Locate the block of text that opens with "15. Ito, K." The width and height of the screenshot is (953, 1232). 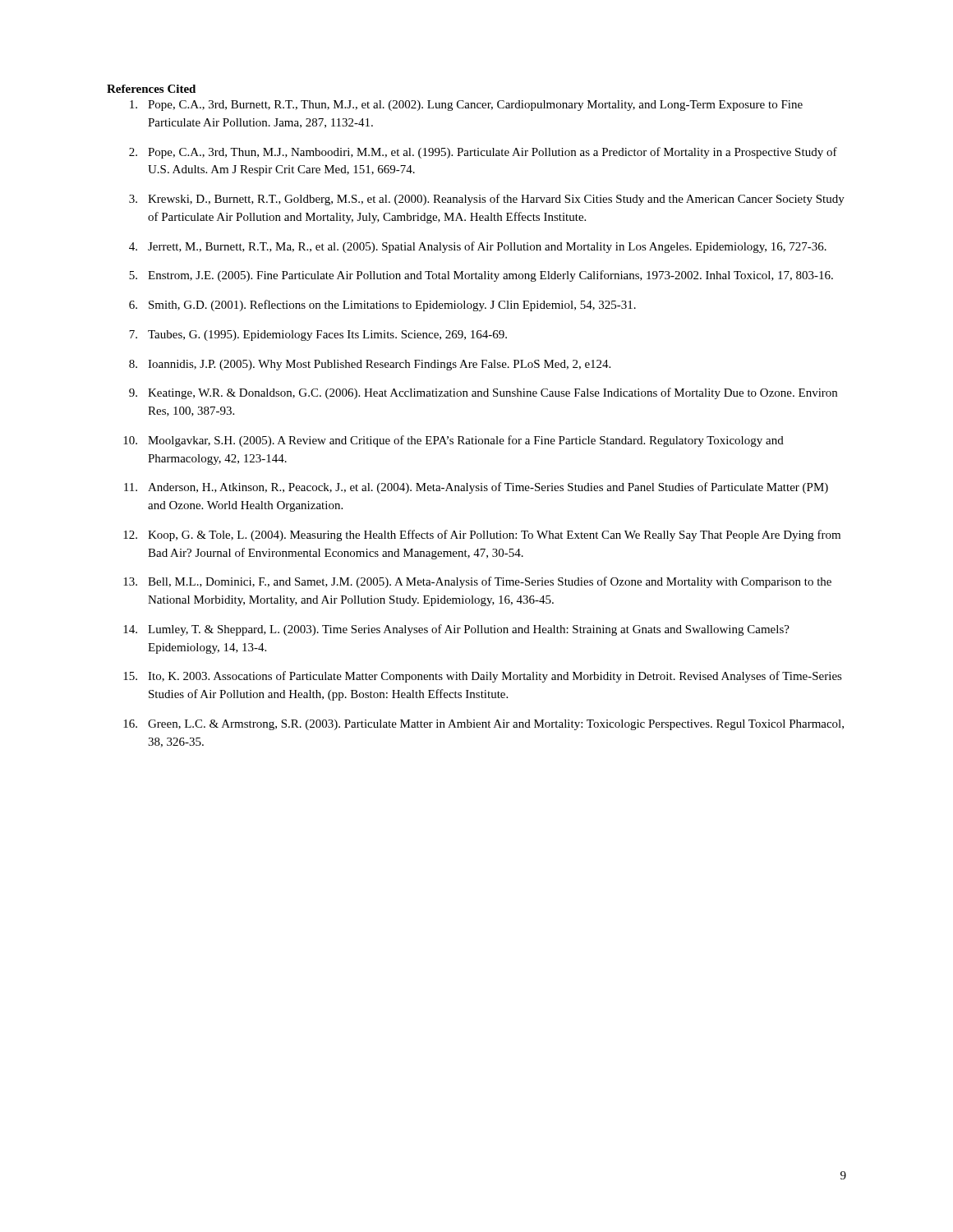pyautogui.click(x=476, y=686)
